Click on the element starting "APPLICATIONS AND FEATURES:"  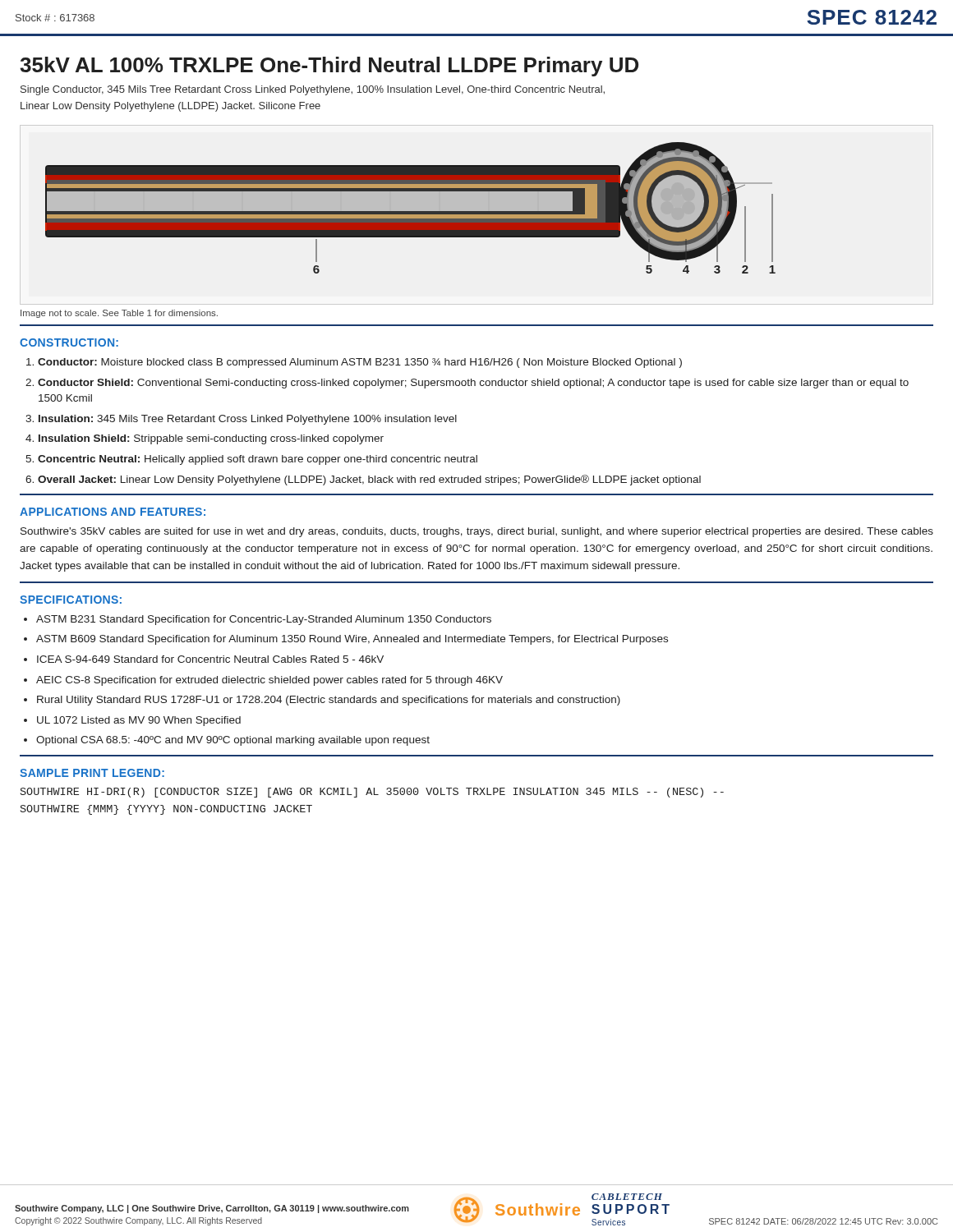pyautogui.click(x=113, y=512)
